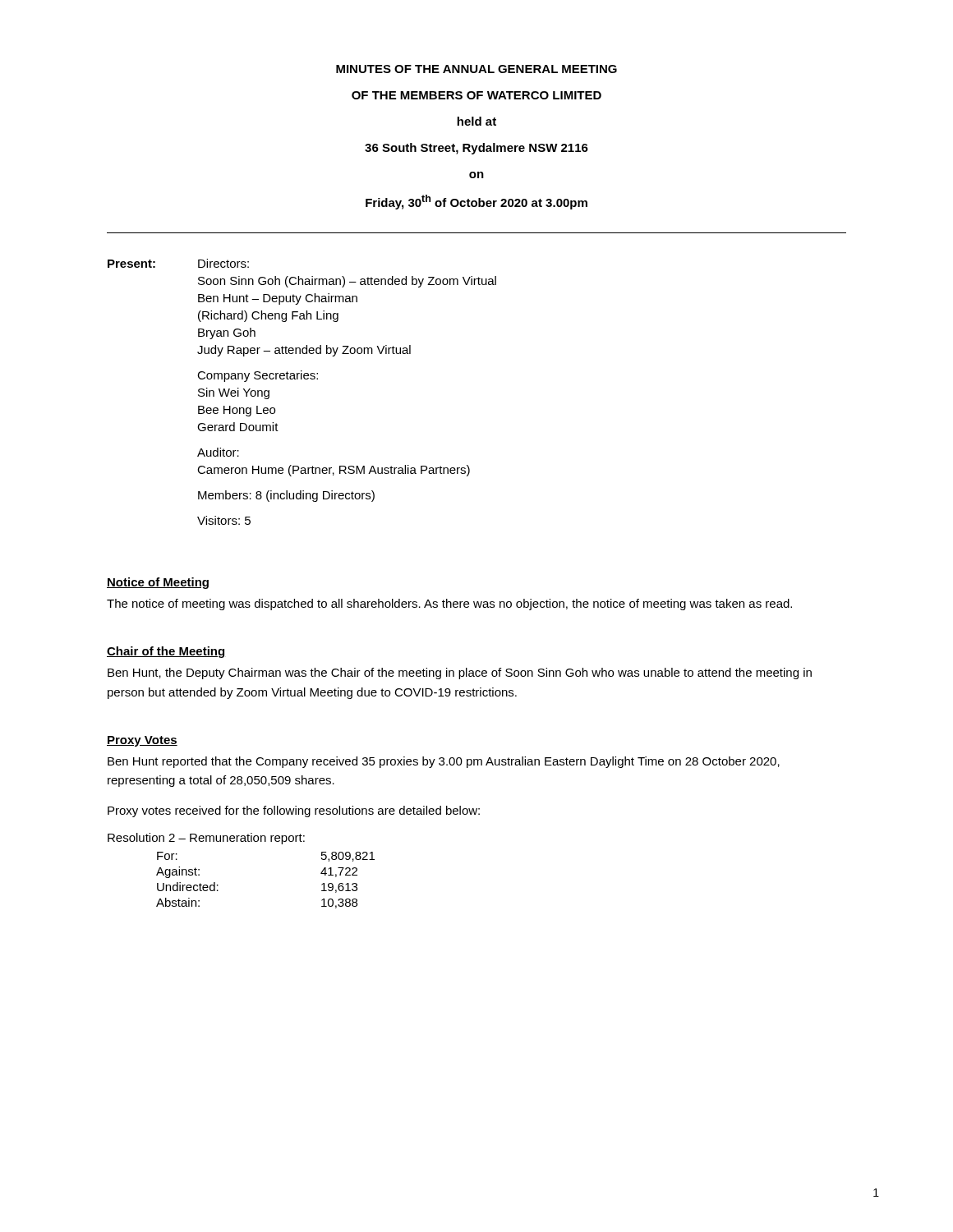
Task: Find the block starting "Ben Hunt, the Deputy Chairman"
Action: 460,682
